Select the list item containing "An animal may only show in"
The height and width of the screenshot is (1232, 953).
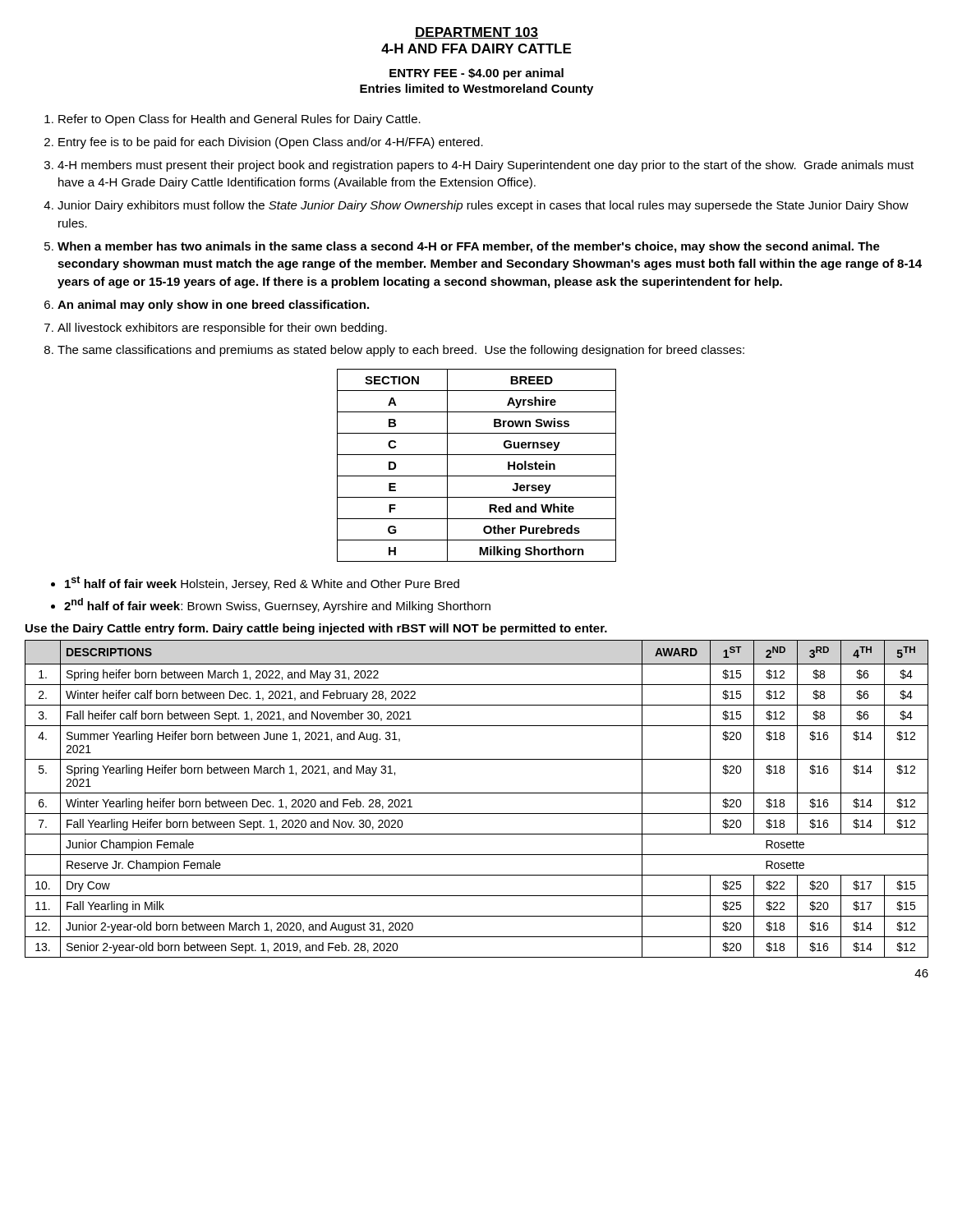pos(214,304)
